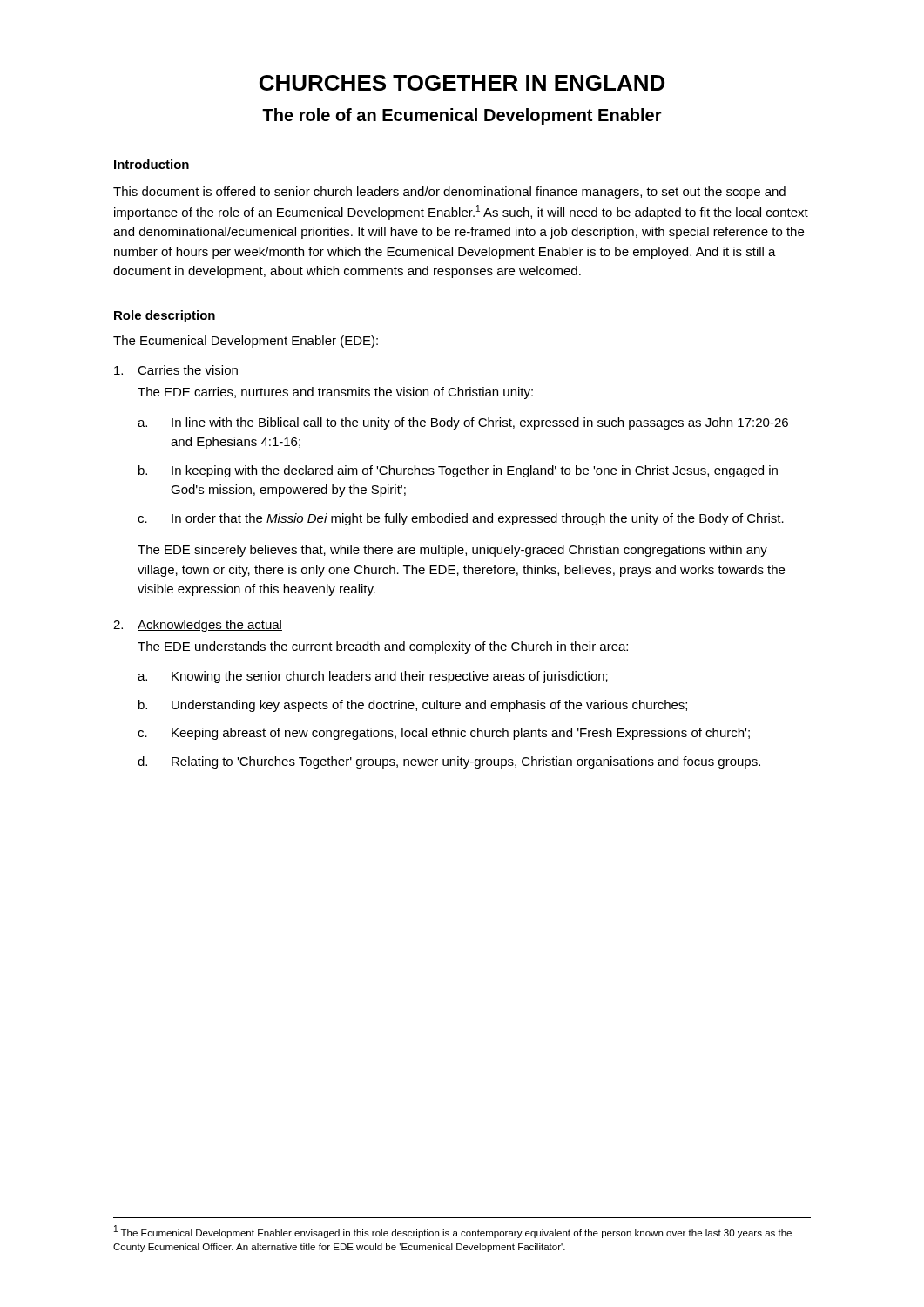Click the passage that begins "The EDE understands the current breadth and"

tap(383, 646)
